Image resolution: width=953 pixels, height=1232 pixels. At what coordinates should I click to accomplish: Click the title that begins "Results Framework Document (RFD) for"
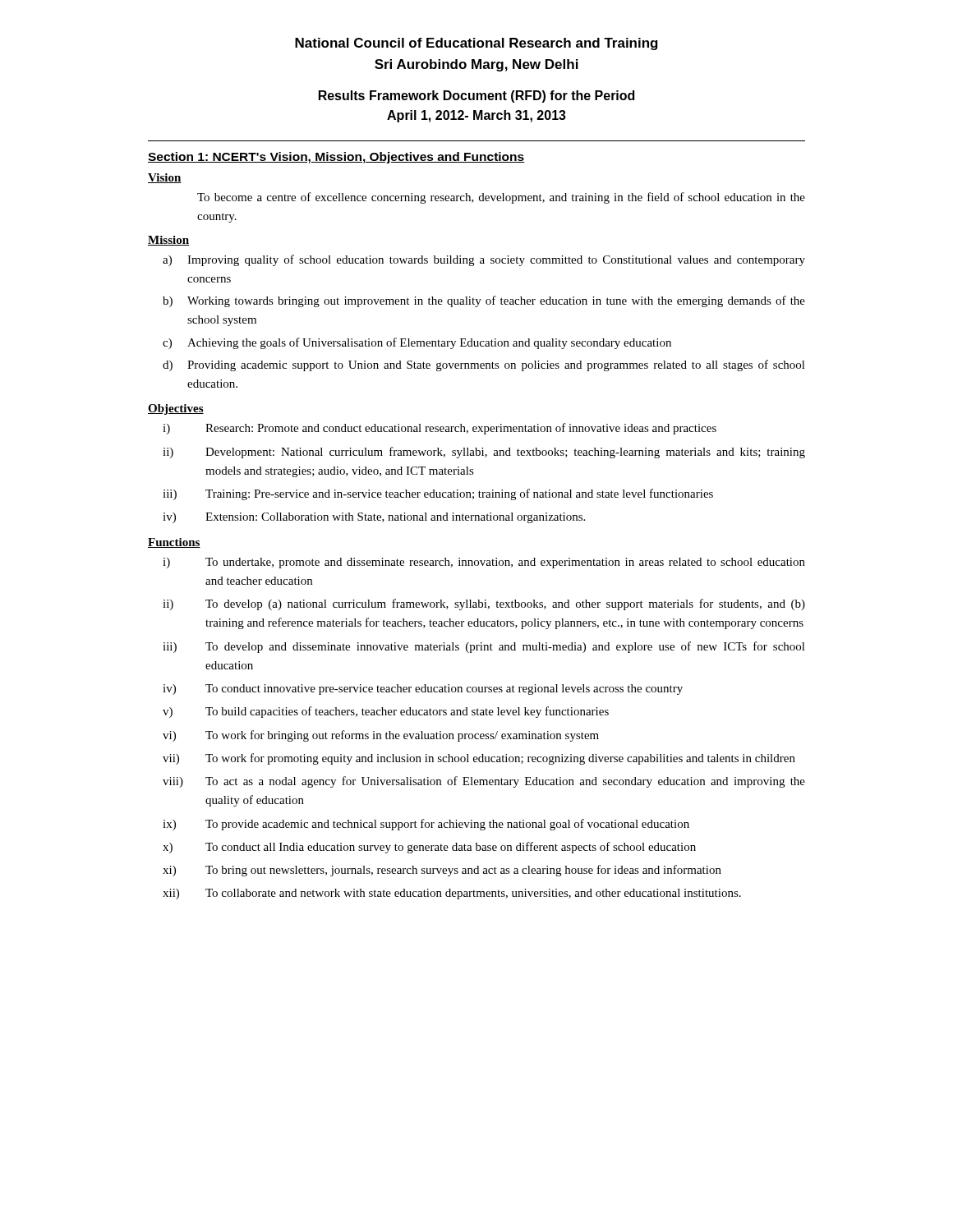click(476, 106)
